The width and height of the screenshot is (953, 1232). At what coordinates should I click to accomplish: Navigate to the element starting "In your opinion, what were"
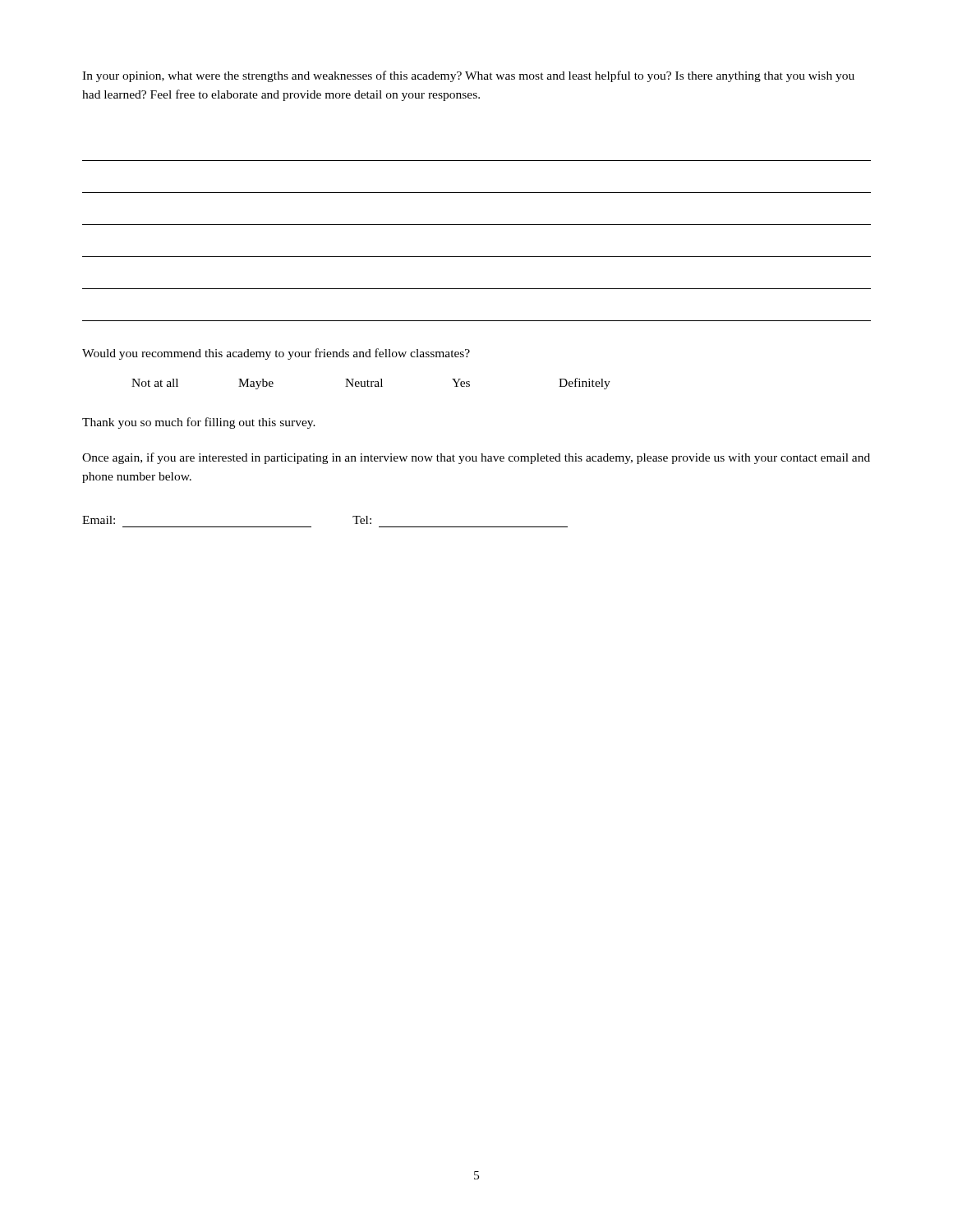point(468,85)
